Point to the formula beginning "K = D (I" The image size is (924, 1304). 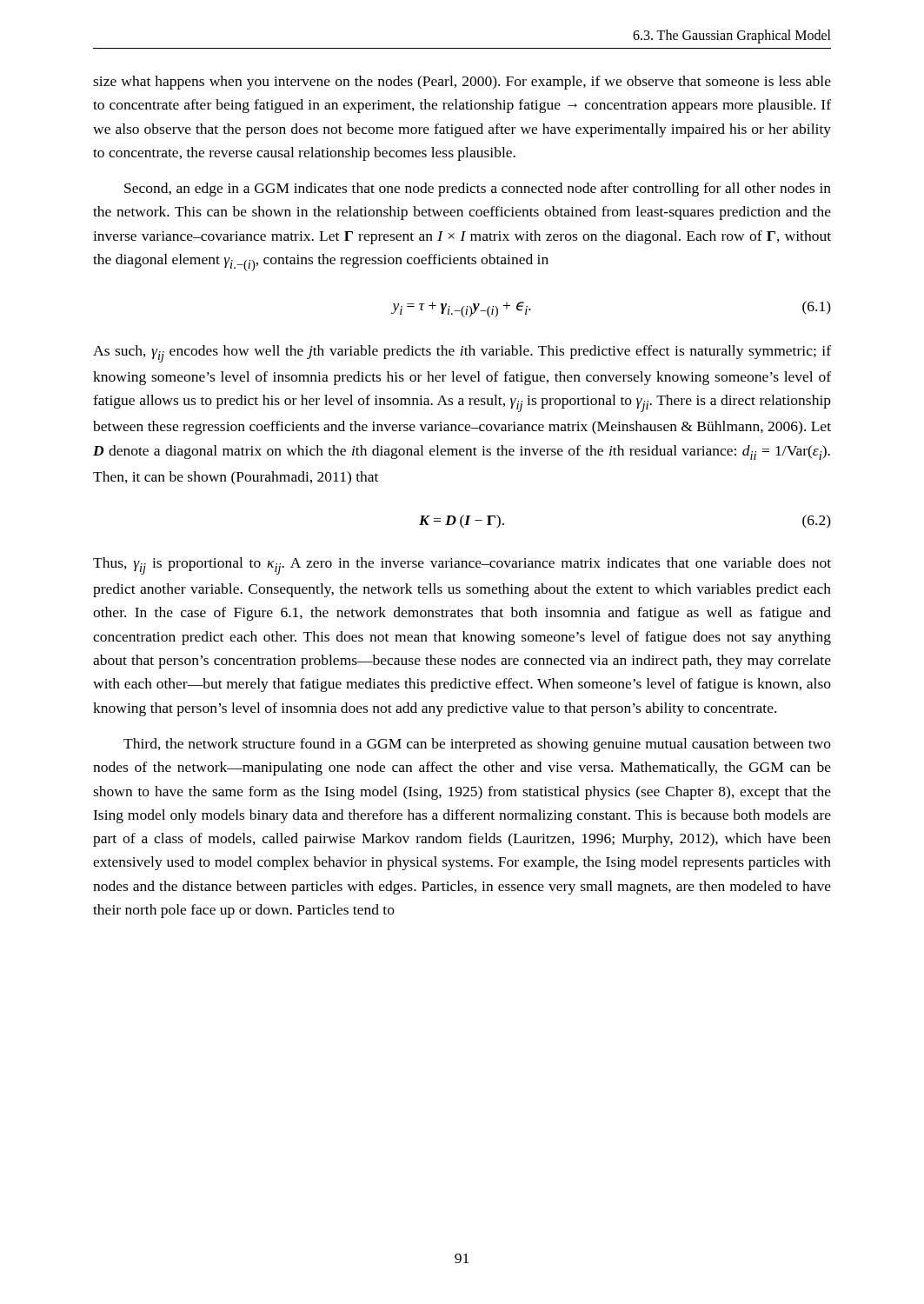point(466,521)
